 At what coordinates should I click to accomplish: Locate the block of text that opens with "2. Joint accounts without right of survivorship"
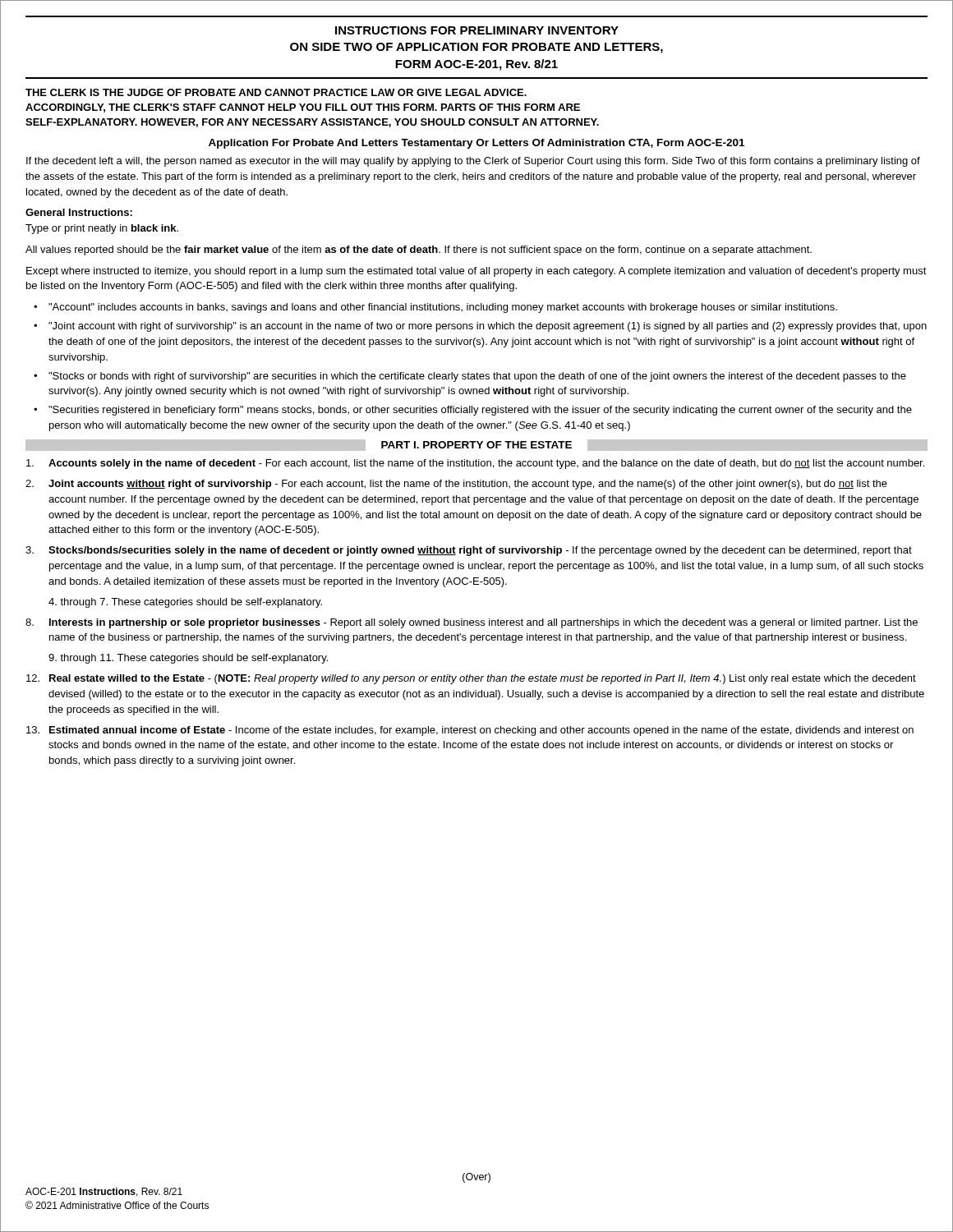point(476,507)
